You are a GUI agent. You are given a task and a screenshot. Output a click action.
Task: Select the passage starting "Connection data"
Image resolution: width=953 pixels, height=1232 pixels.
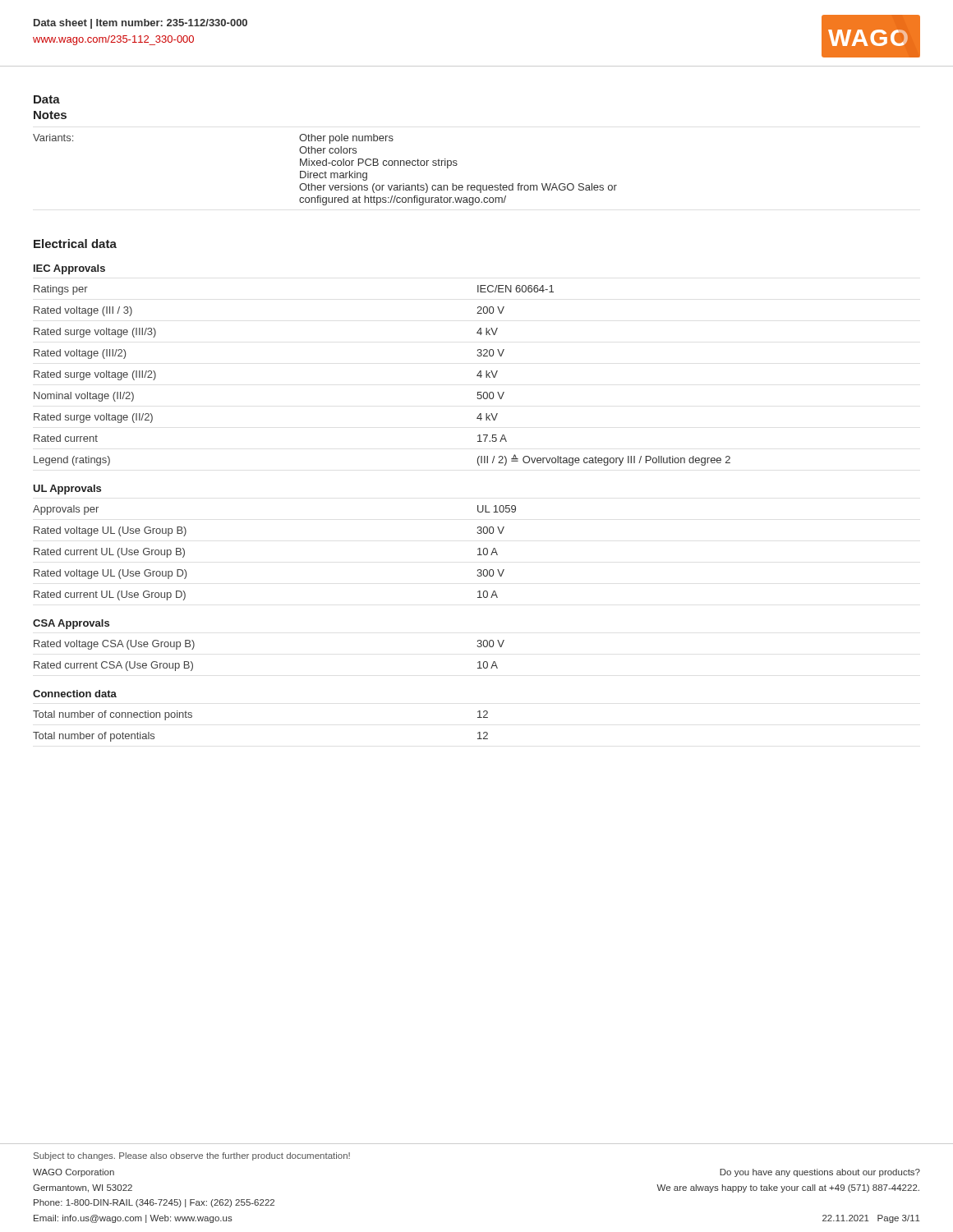tap(75, 694)
